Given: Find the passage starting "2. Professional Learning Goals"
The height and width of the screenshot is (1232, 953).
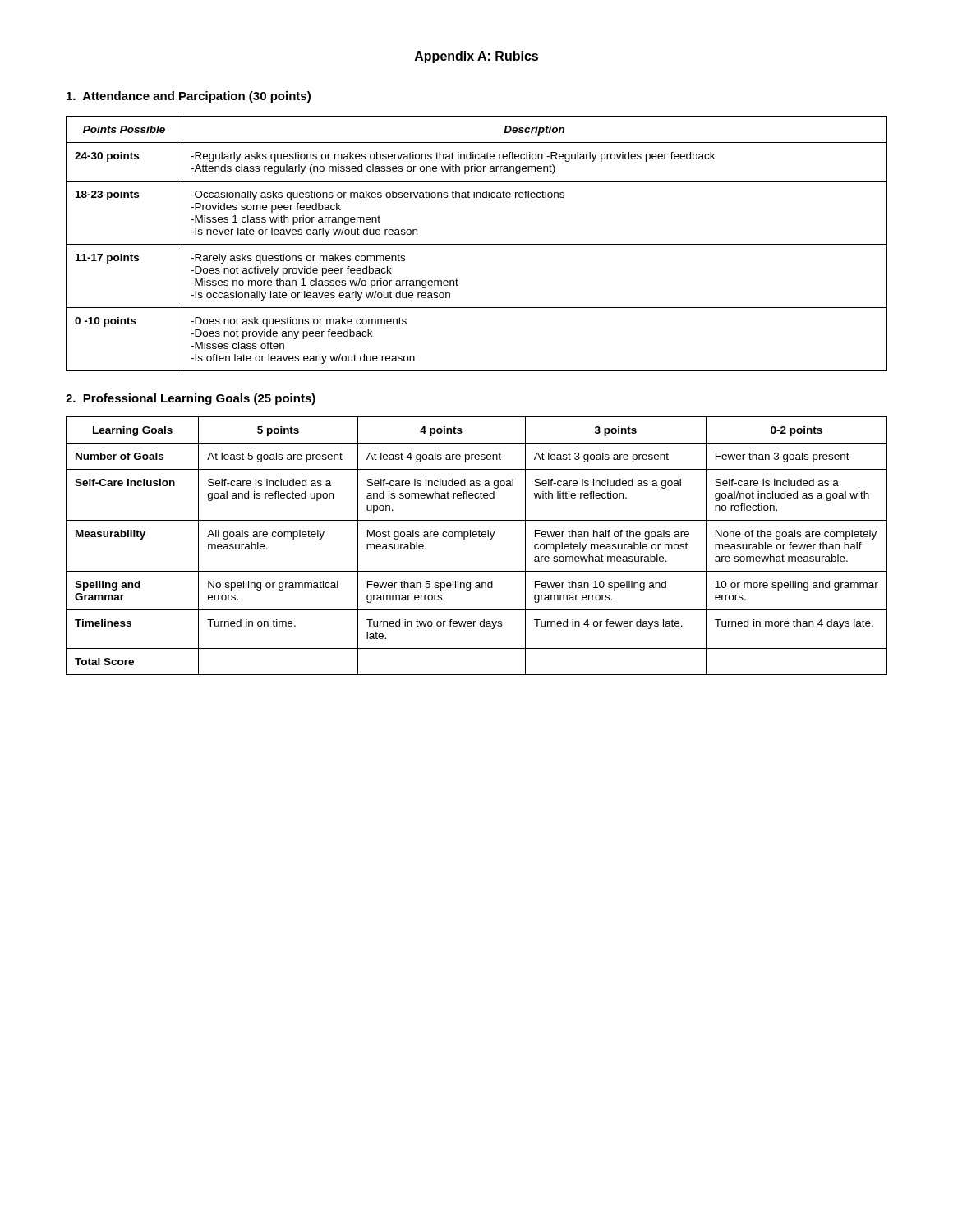Looking at the screenshot, I should 191,398.
